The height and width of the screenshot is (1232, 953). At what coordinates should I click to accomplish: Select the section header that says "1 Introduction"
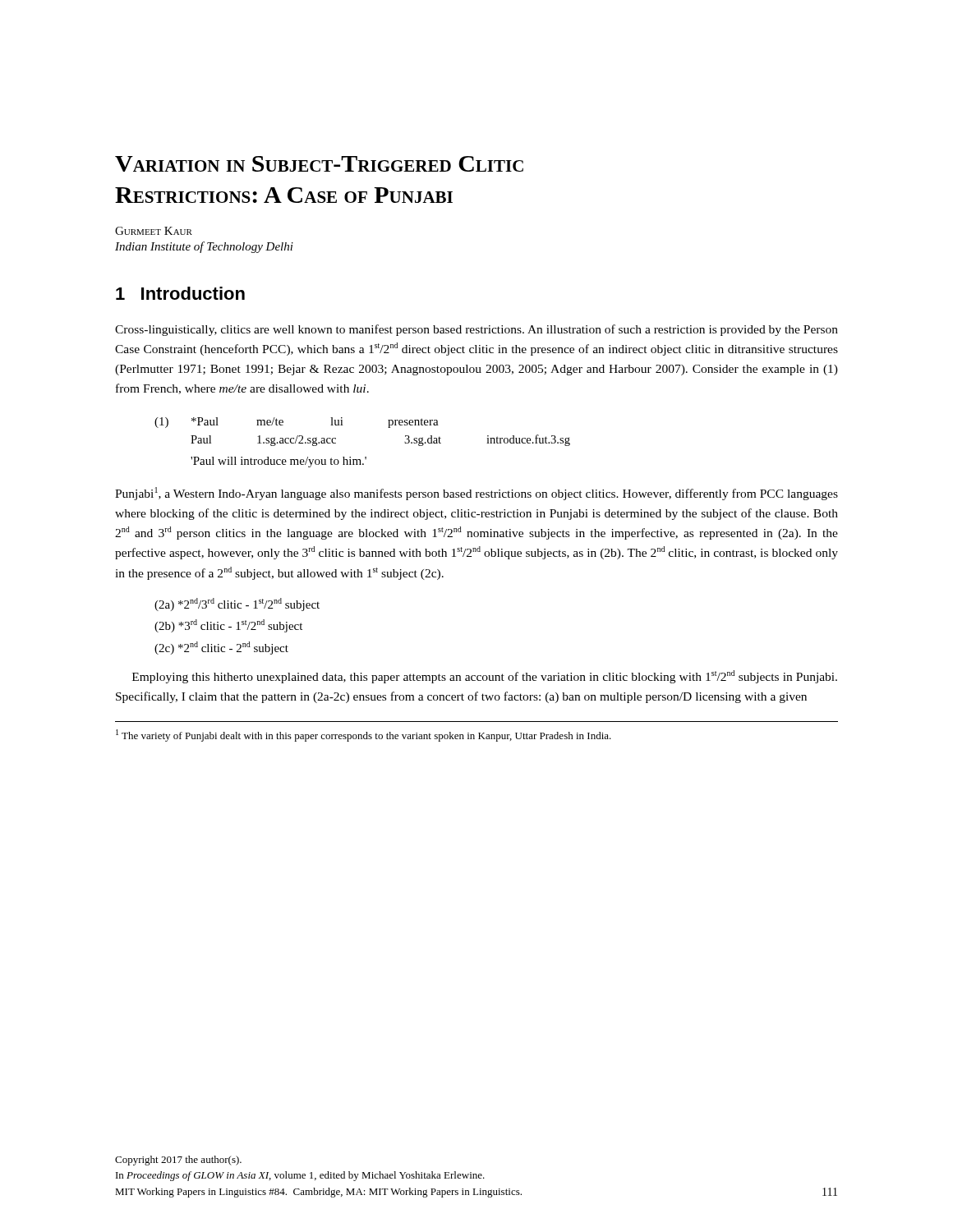pyautogui.click(x=180, y=294)
